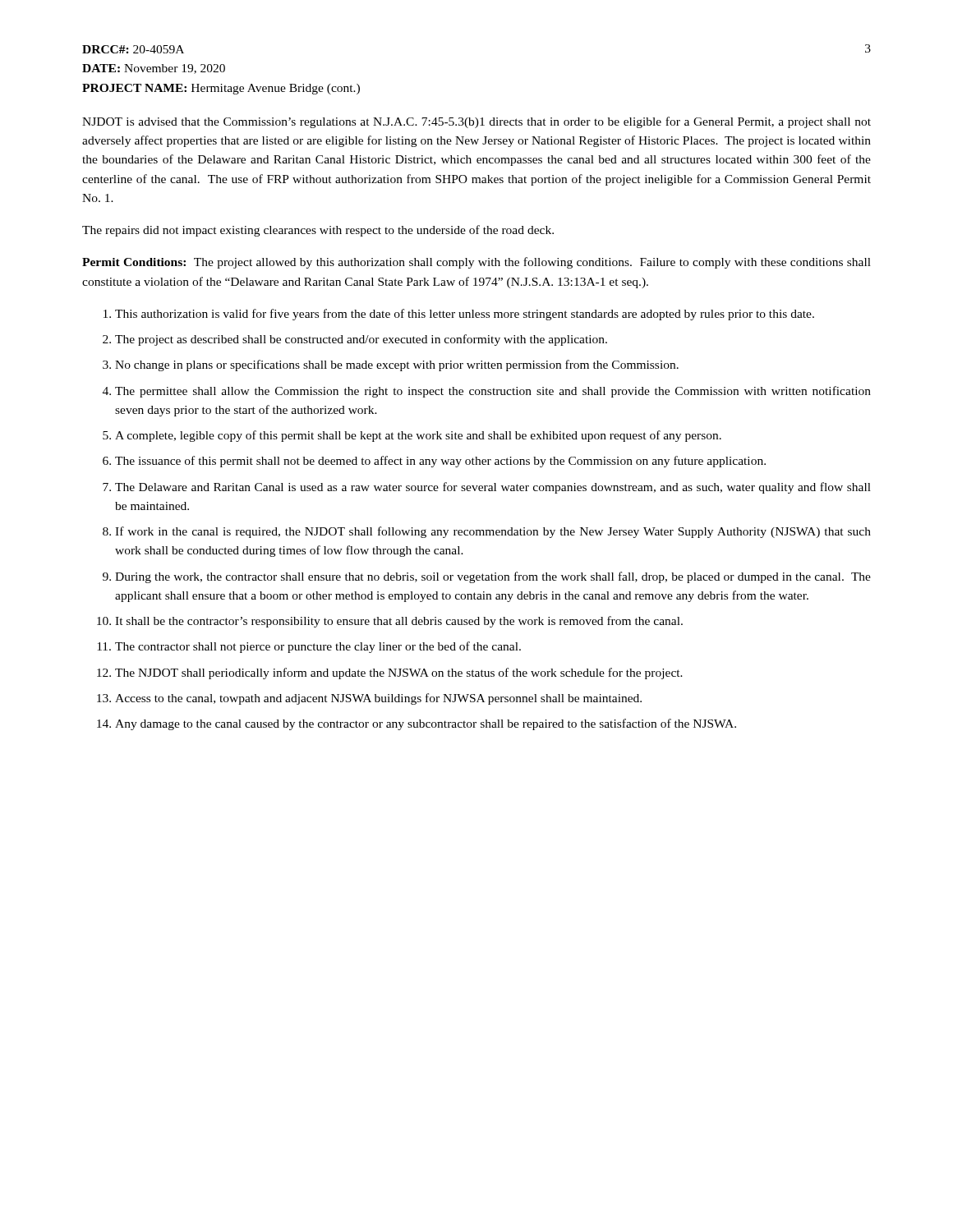Find the list item that reads "8. If work"
Image resolution: width=953 pixels, height=1232 pixels.
476,541
